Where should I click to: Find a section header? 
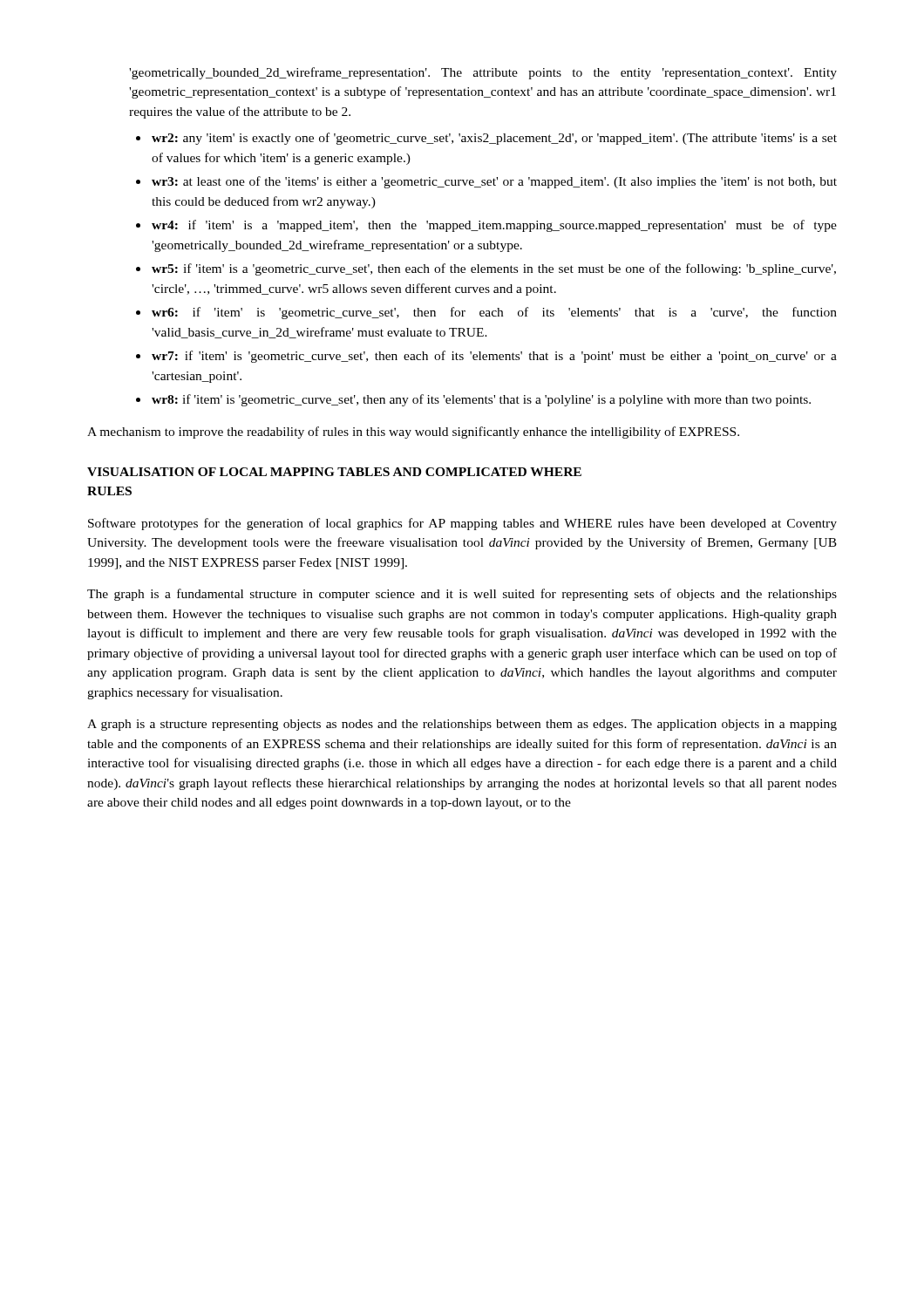(x=335, y=481)
